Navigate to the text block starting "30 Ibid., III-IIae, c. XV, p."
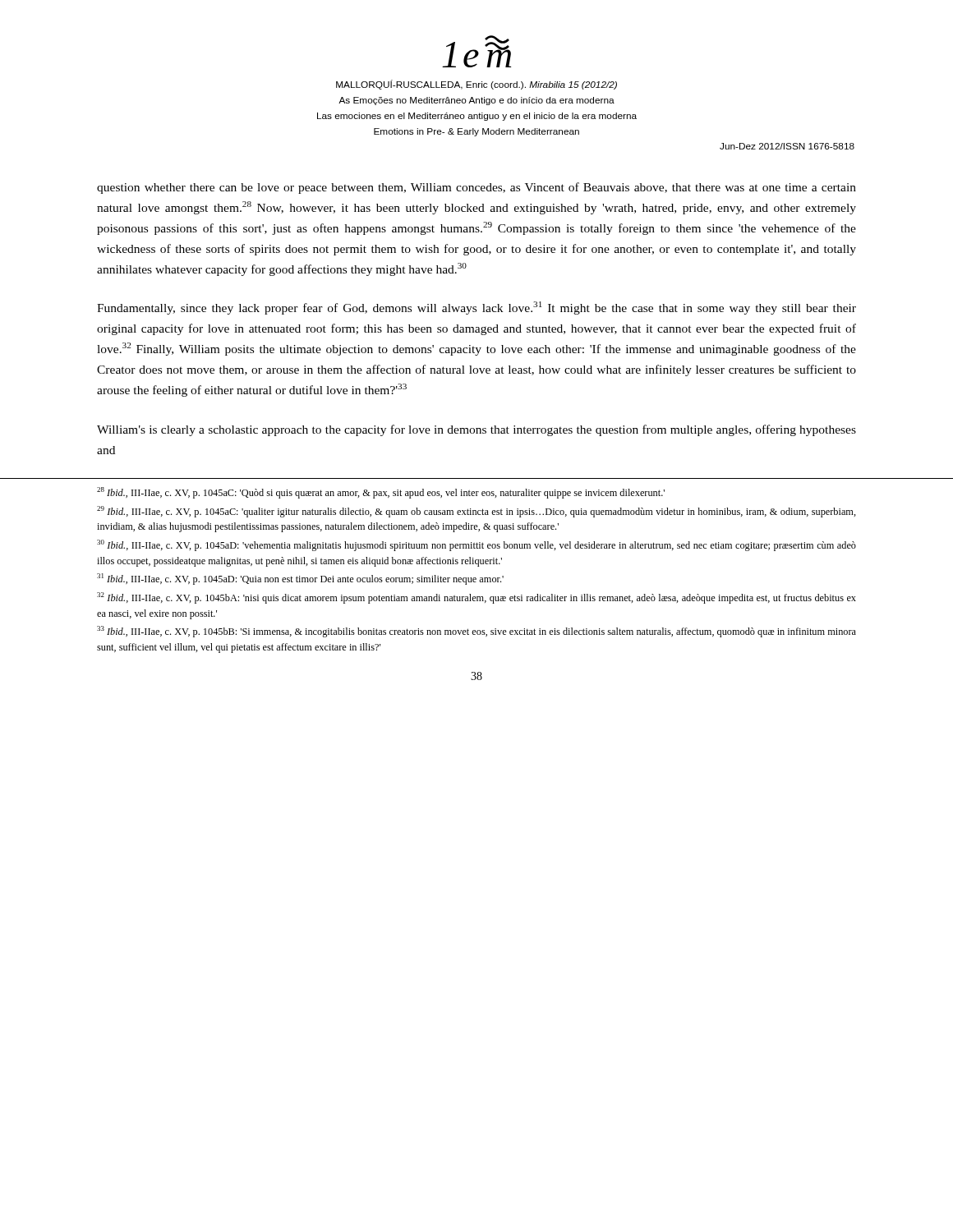 coord(476,552)
